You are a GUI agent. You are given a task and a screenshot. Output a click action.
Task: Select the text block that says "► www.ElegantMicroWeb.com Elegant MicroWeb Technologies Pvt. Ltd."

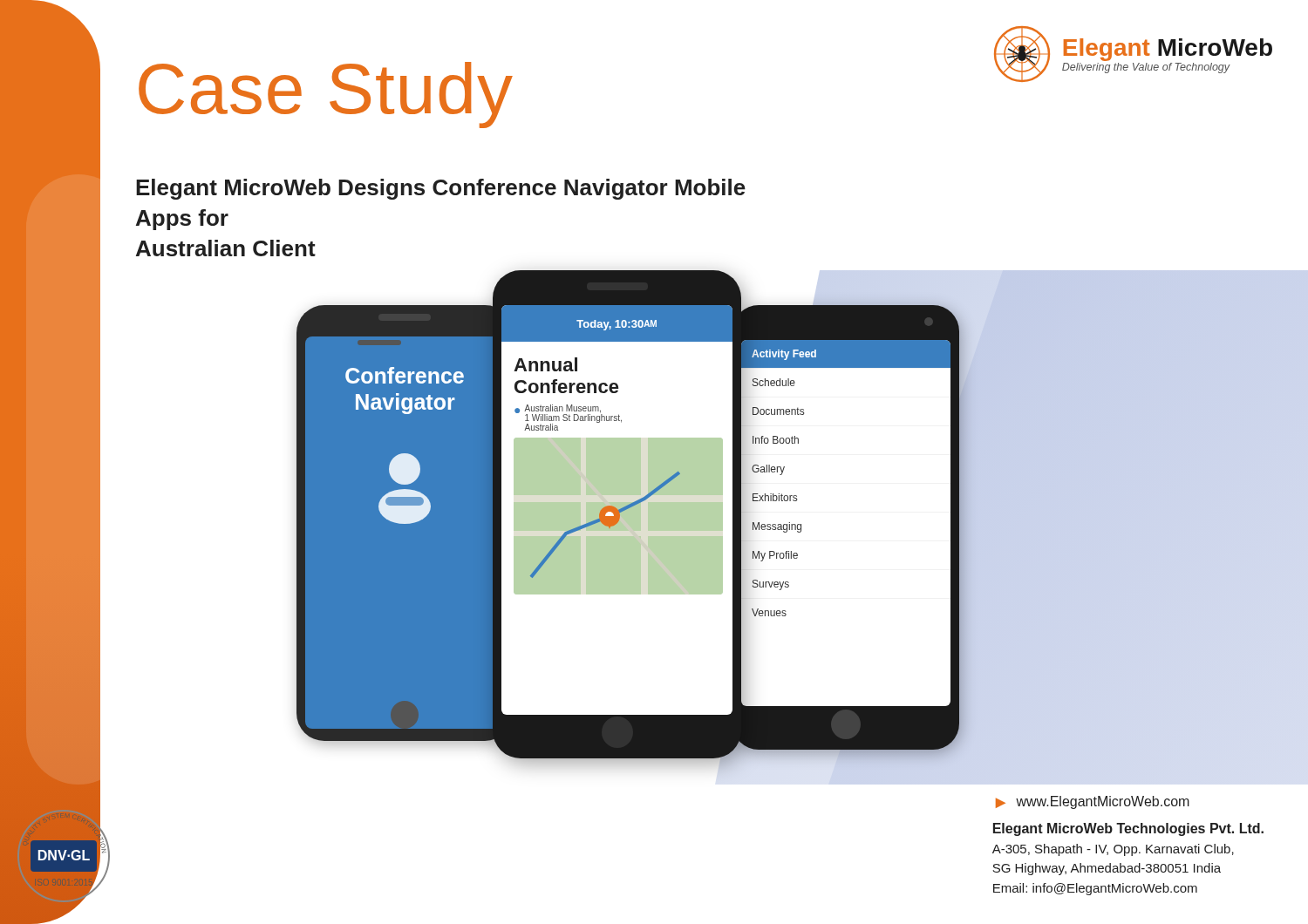click(1128, 843)
